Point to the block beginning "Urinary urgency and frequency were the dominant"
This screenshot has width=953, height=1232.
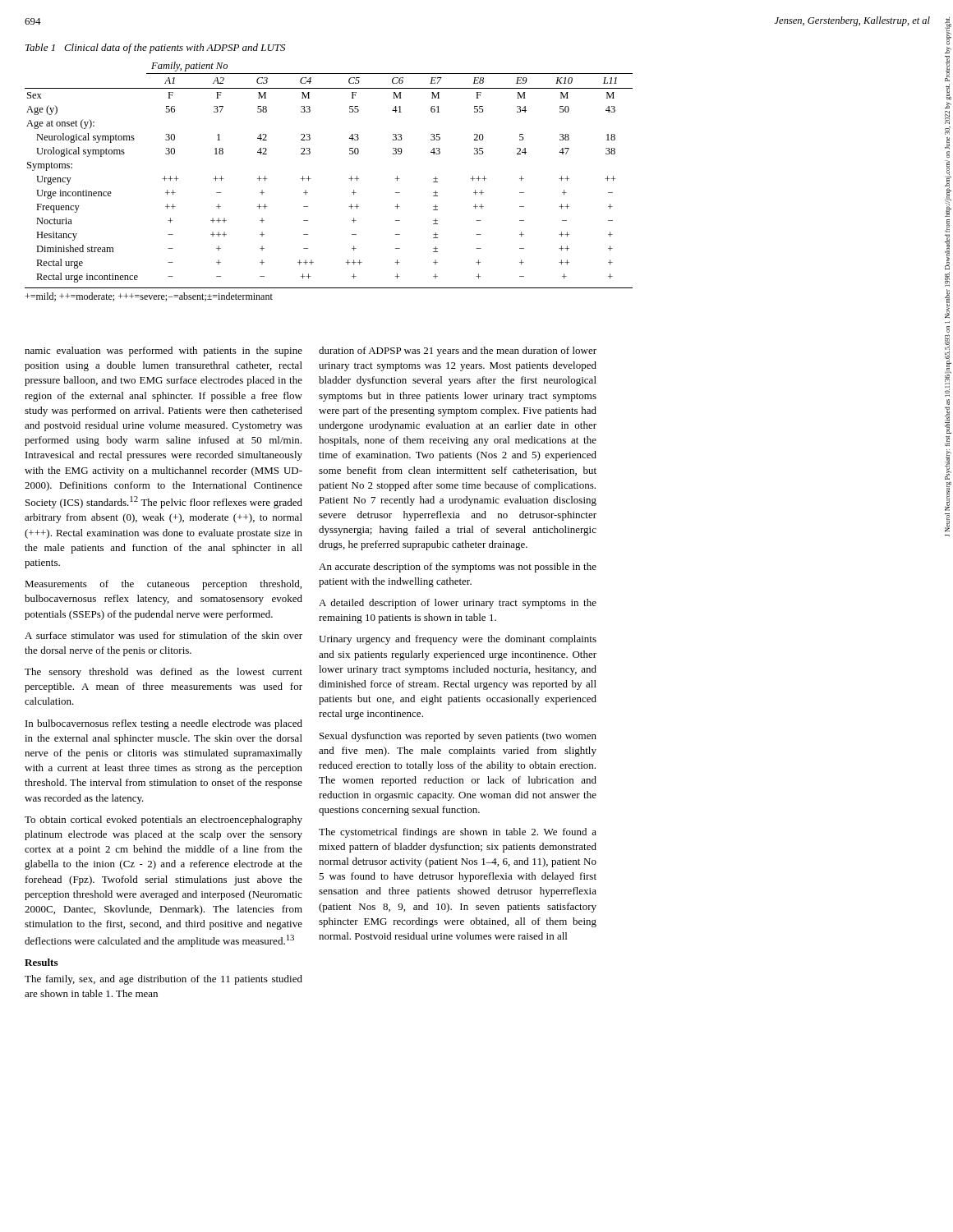pyautogui.click(x=458, y=677)
